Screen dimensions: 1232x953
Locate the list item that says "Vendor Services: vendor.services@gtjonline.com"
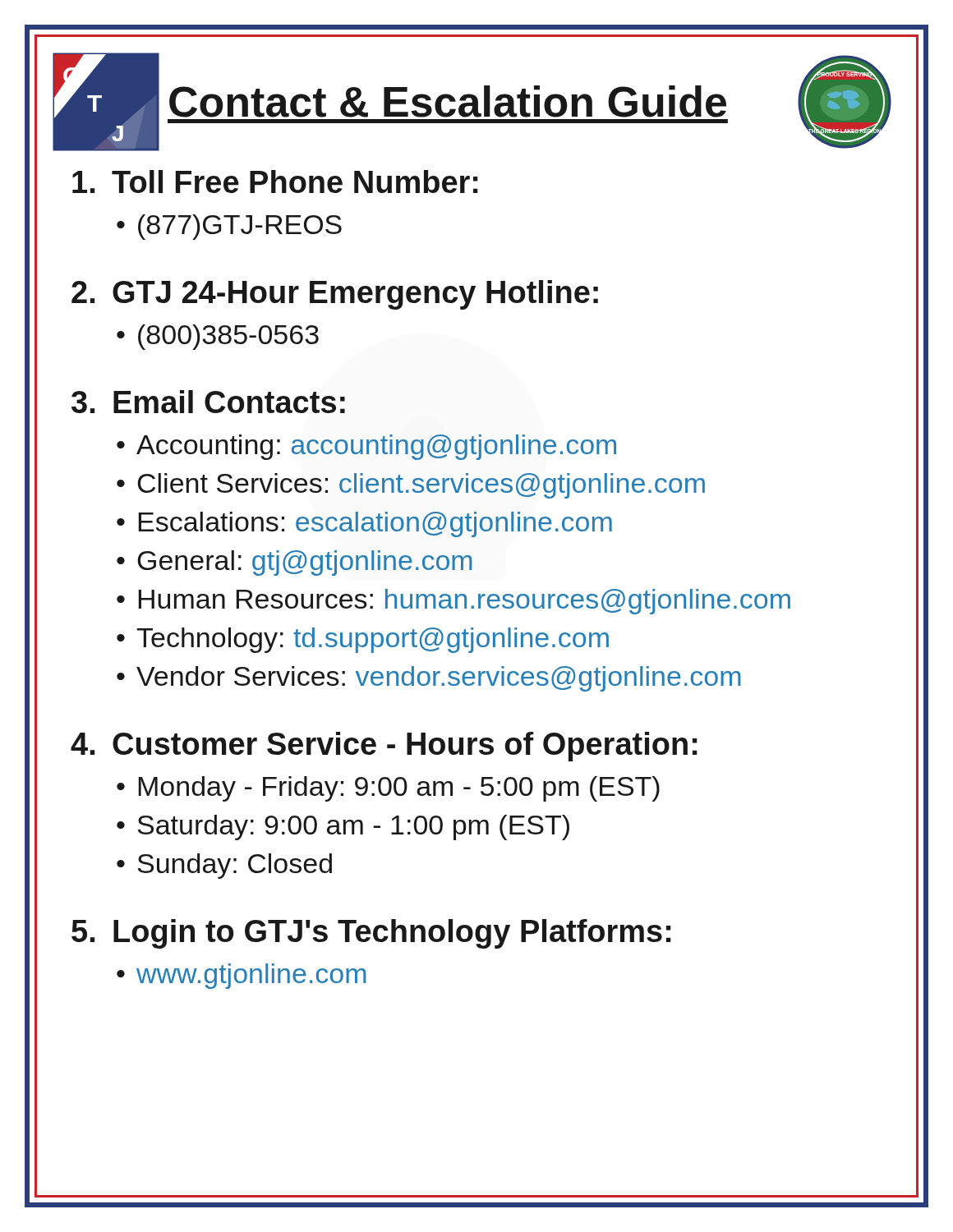439,676
